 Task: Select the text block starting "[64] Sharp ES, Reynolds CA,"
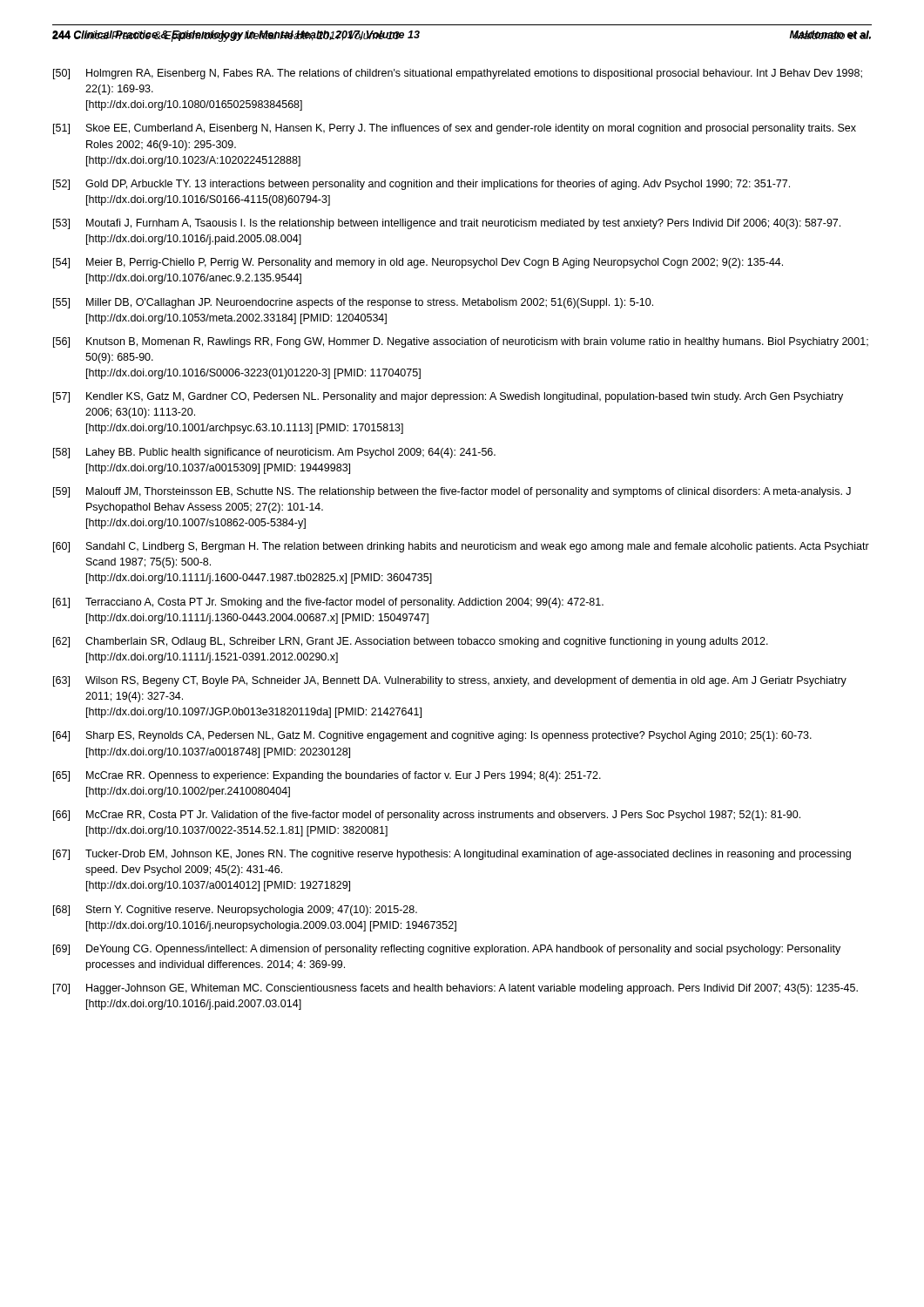(x=462, y=744)
